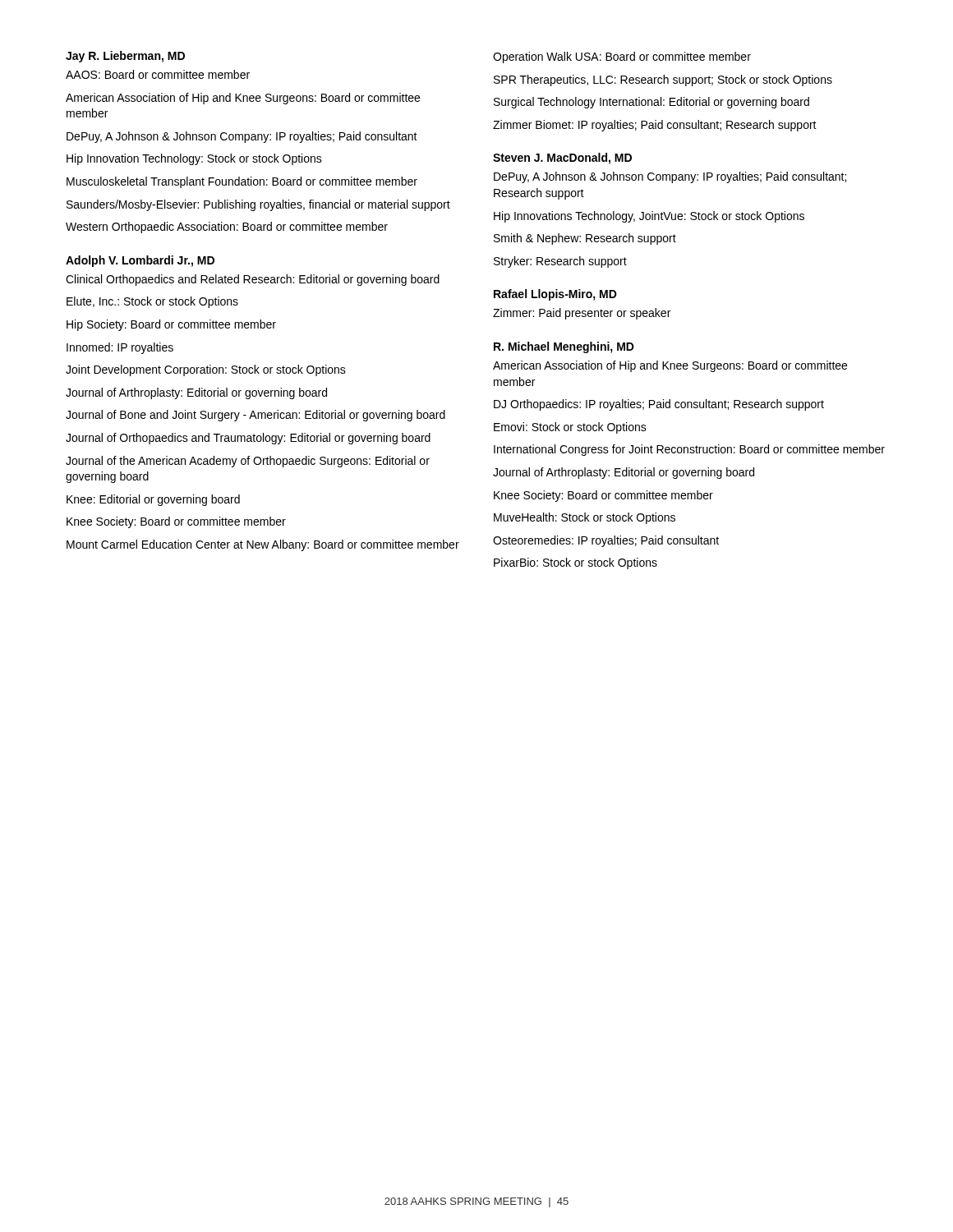The width and height of the screenshot is (953, 1232).
Task: Click on the text with the text "Smith & Nephew: Research support"
Action: (x=584, y=238)
